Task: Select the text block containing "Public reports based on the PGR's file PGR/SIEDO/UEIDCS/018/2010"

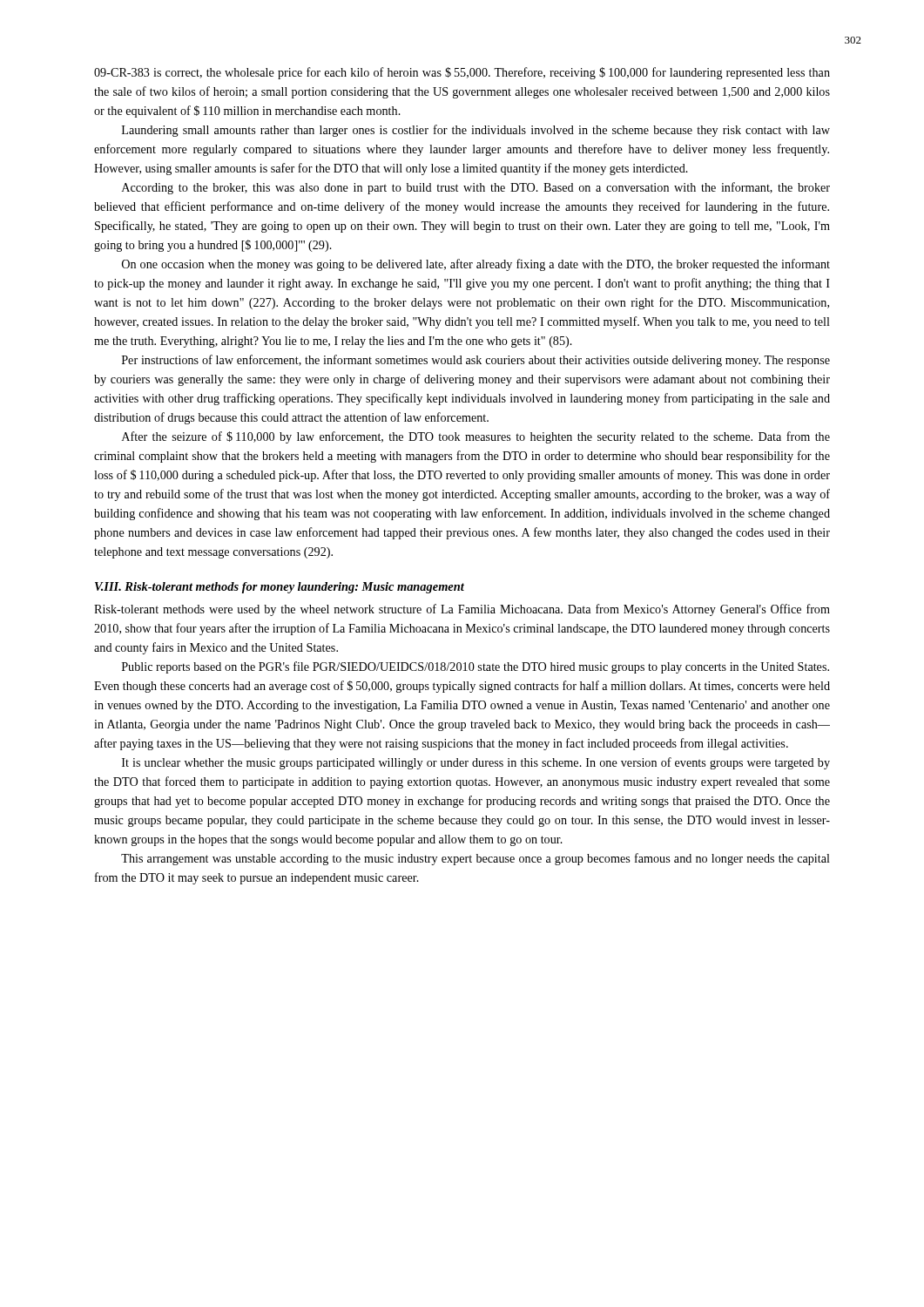Action: [462, 705]
